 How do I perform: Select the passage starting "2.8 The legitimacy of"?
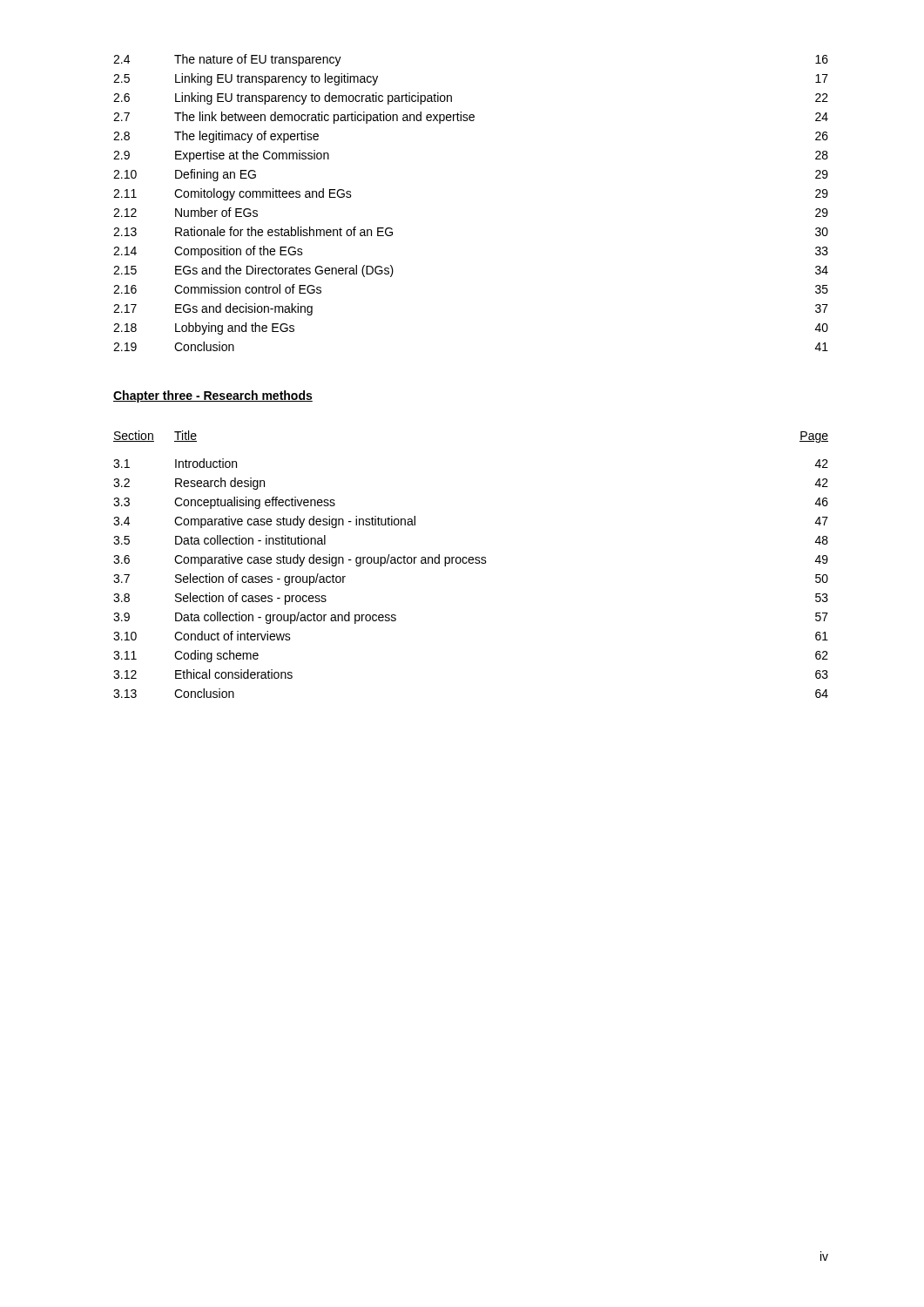243,135
